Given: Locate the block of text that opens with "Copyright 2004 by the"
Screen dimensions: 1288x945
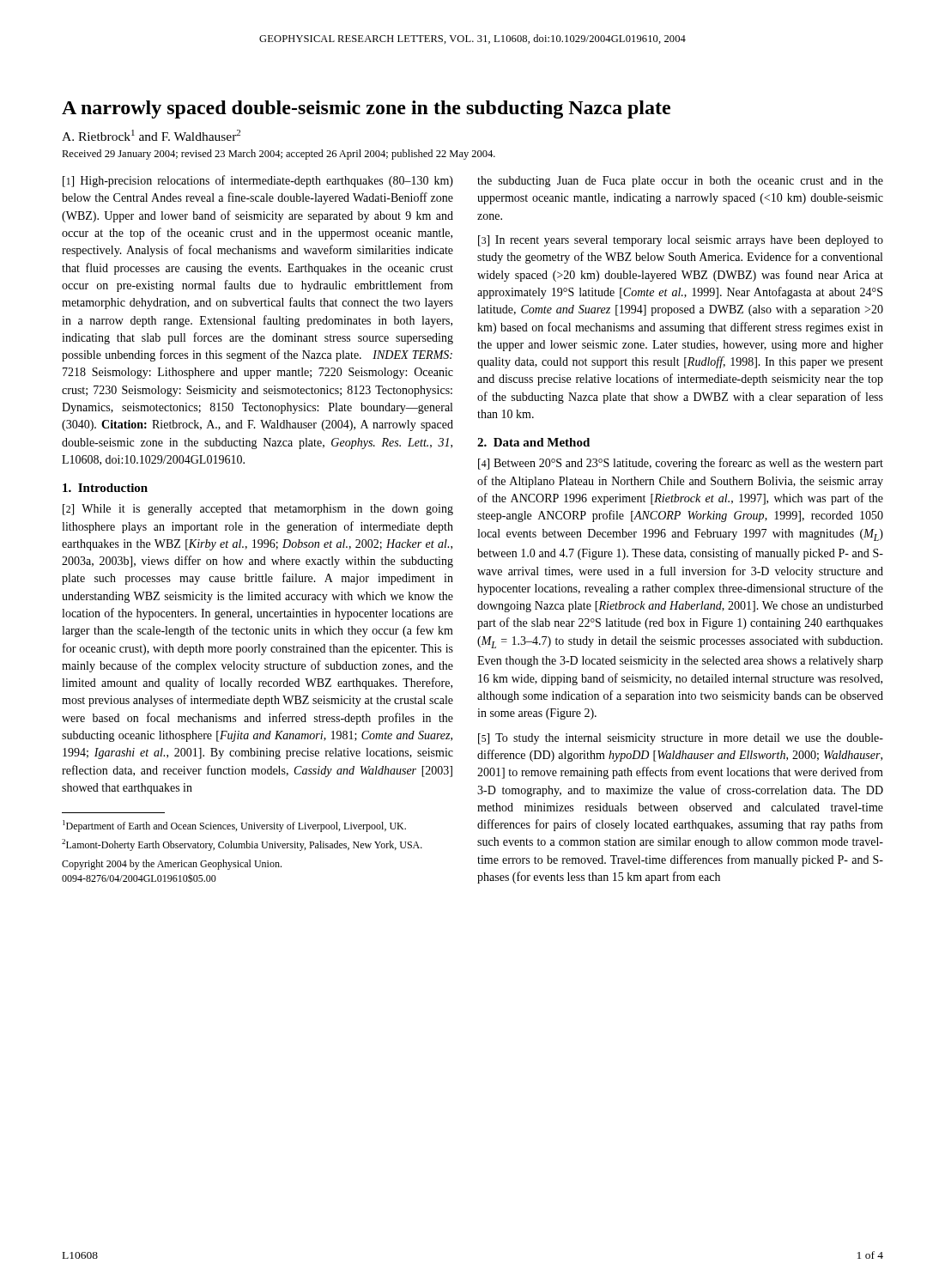Looking at the screenshot, I should (x=172, y=871).
